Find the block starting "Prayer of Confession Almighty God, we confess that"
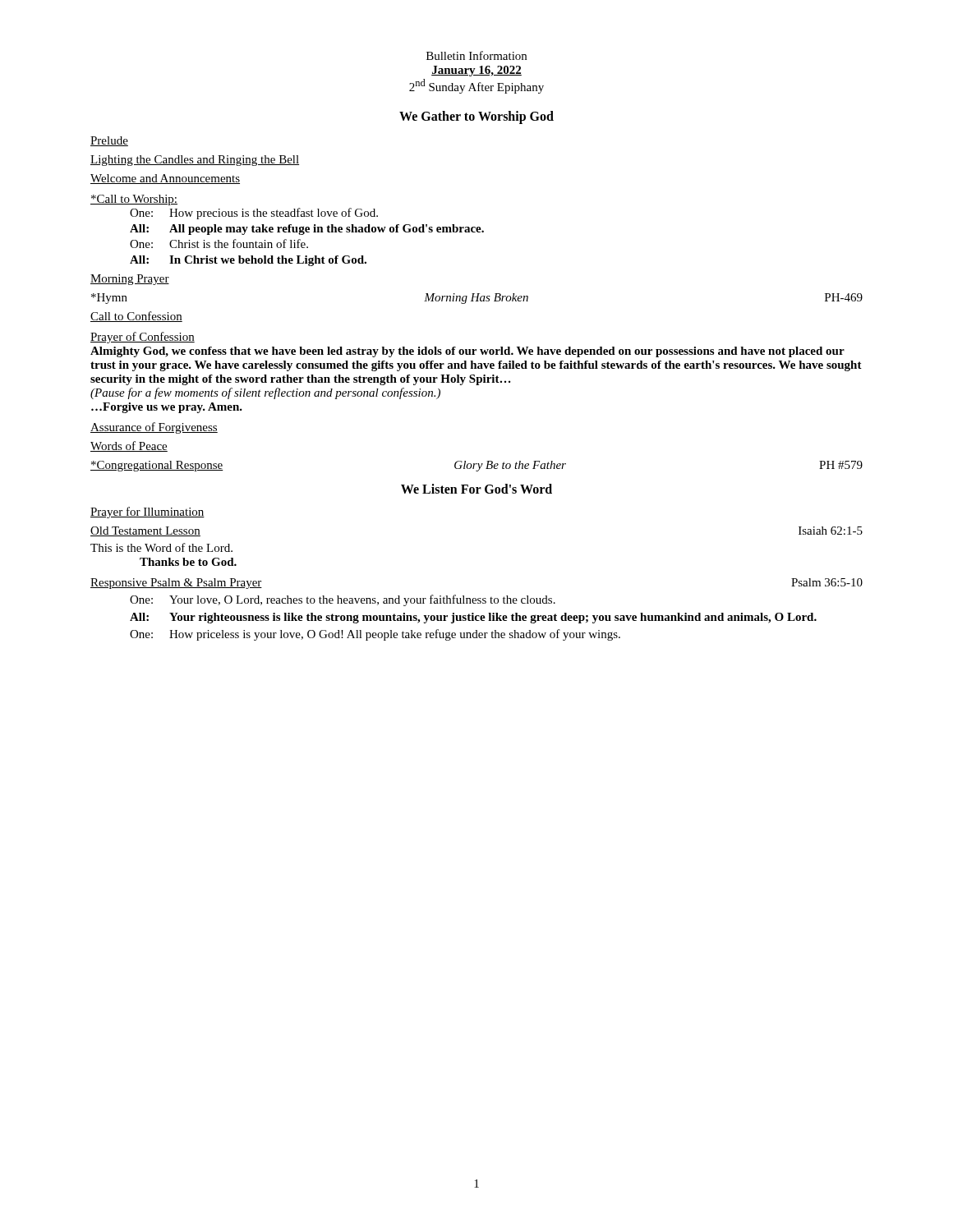 click(476, 372)
